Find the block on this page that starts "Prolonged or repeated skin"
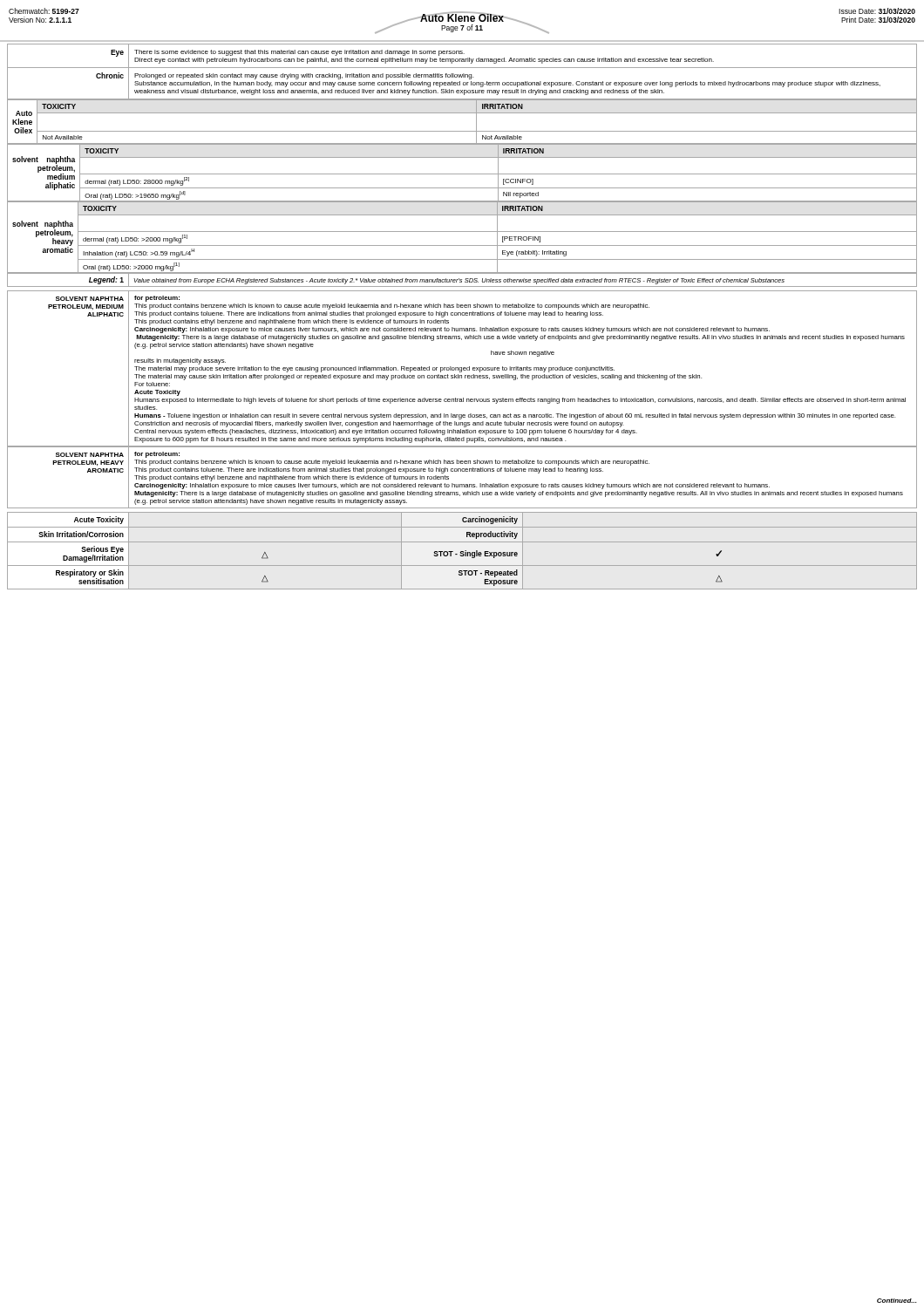Screen dimensions: 1308x924 click(507, 83)
